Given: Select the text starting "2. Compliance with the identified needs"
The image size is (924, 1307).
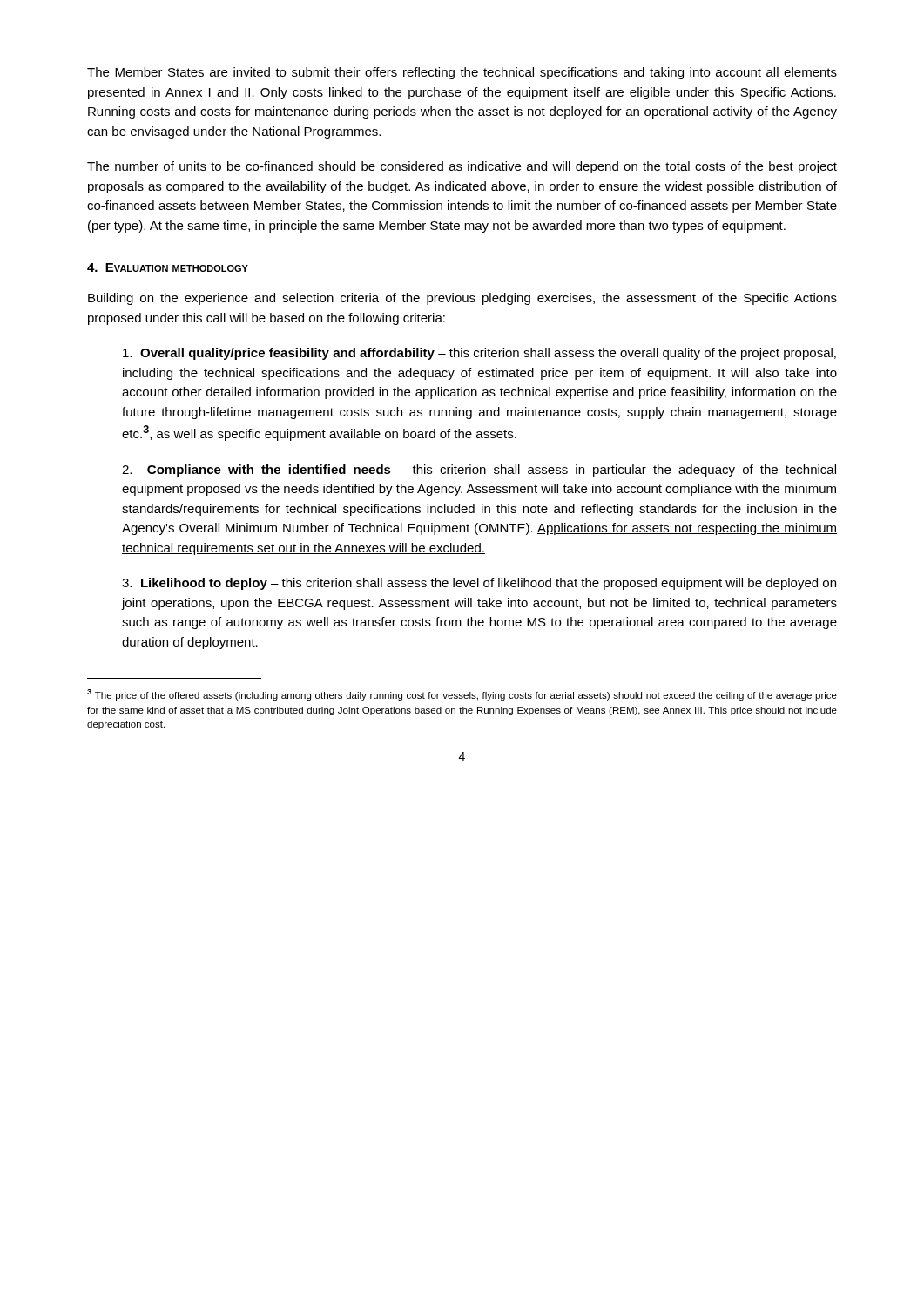Looking at the screenshot, I should 479,508.
